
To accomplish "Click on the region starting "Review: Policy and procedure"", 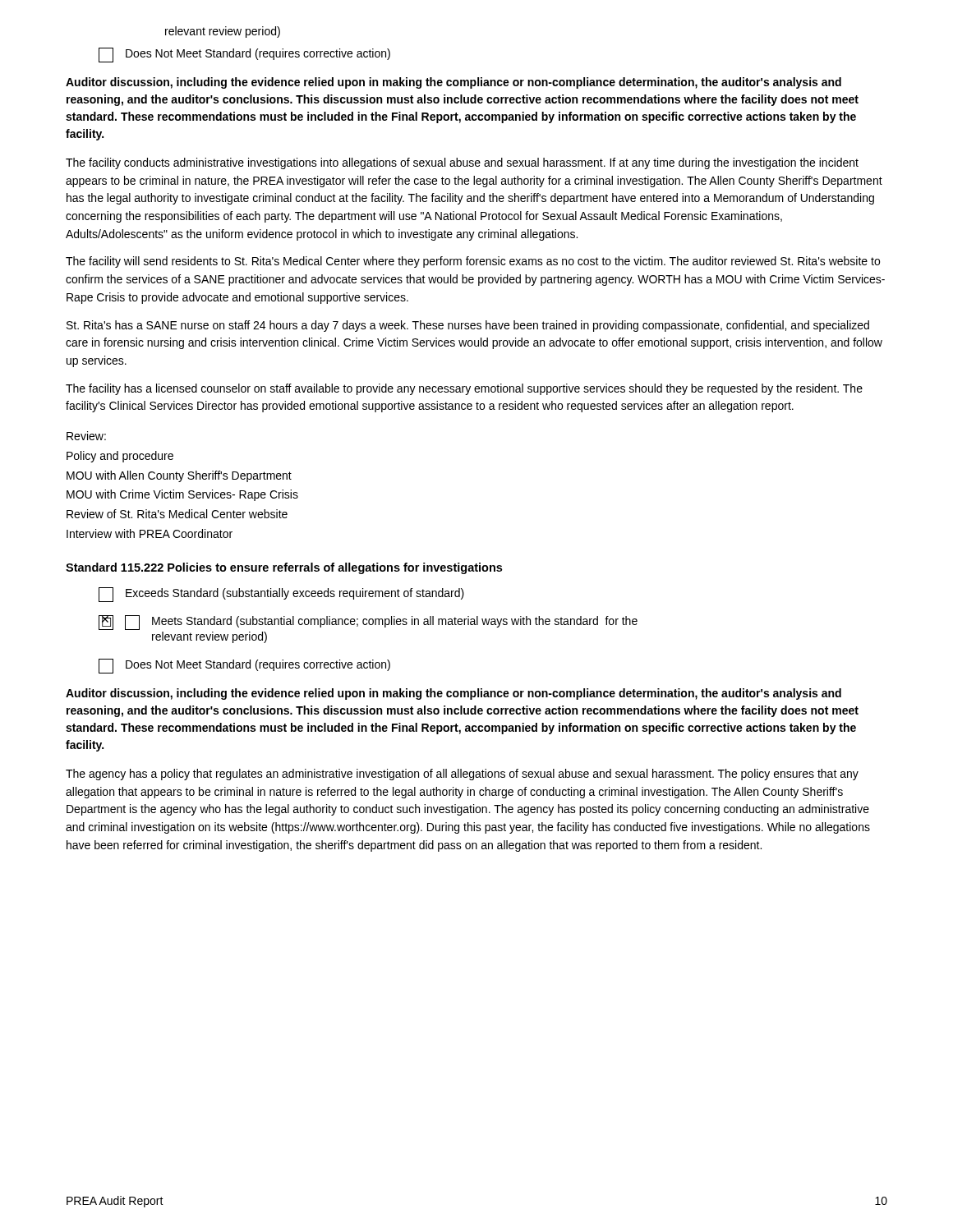I will pyautogui.click(x=182, y=485).
